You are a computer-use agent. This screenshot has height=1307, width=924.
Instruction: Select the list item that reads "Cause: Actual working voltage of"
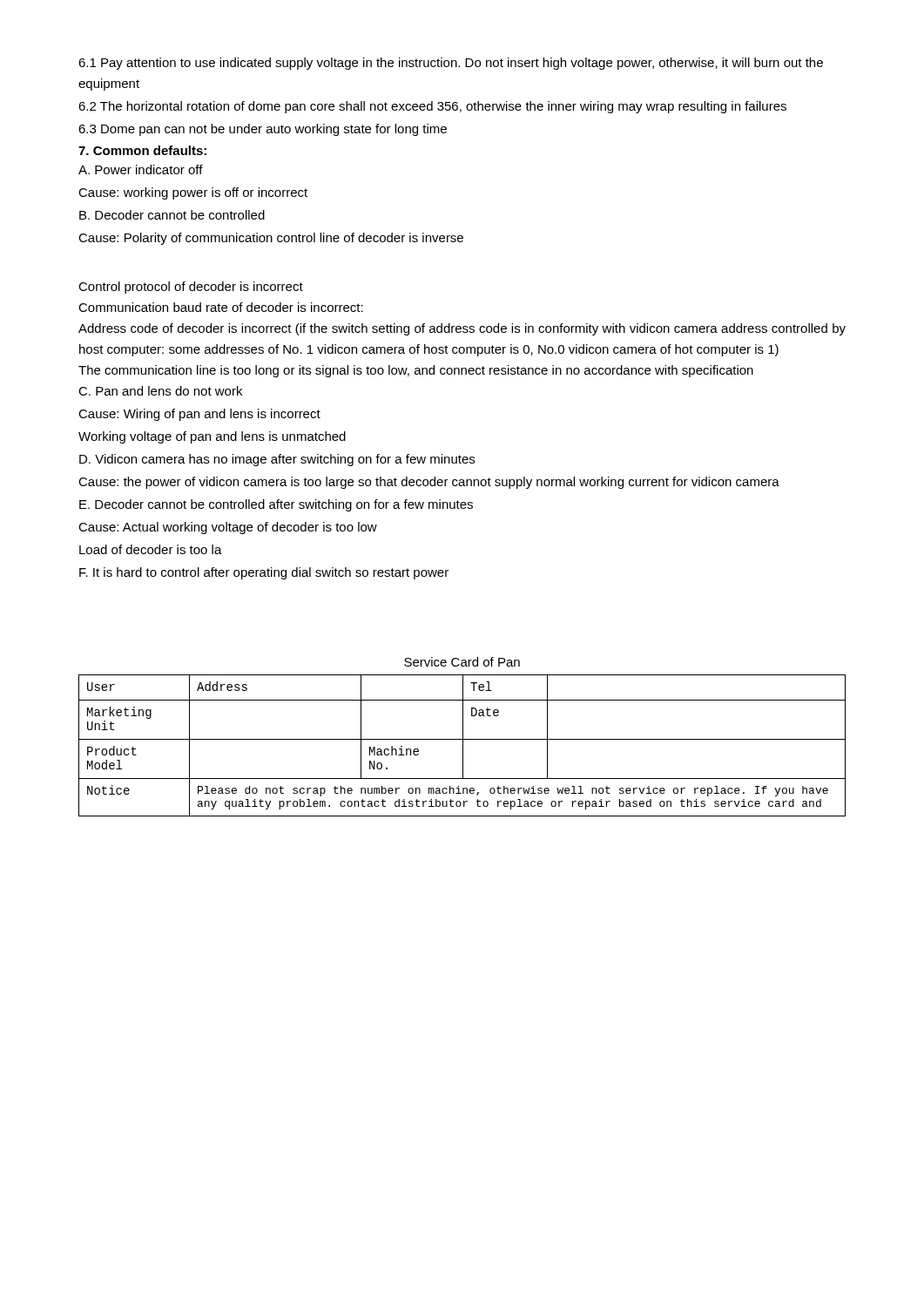pyautogui.click(x=228, y=527)
